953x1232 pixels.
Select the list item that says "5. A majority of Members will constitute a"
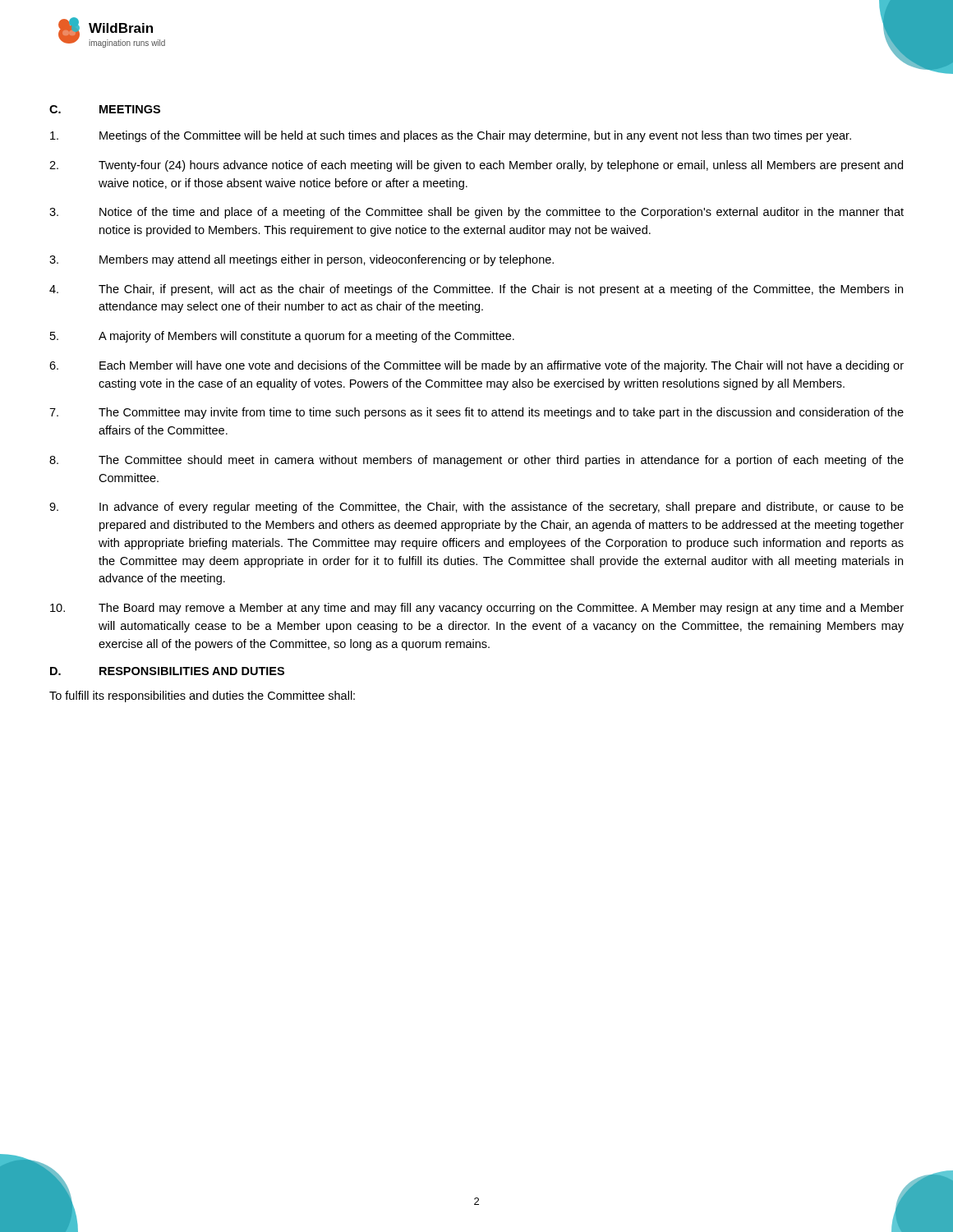click(x=476, y=337)
